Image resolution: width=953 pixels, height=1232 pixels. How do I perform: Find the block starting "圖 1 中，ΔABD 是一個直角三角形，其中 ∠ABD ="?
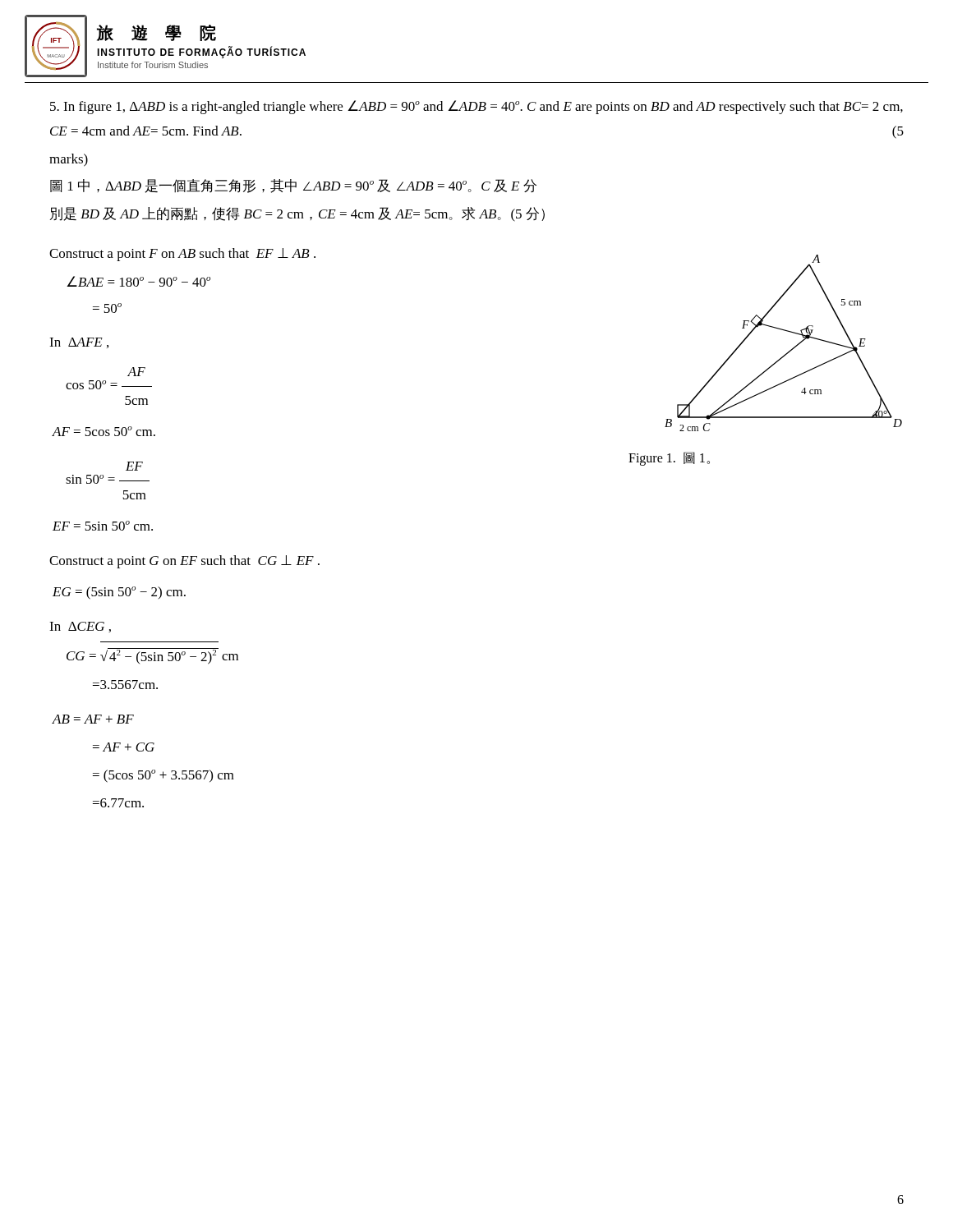click(x=293, y=186)
